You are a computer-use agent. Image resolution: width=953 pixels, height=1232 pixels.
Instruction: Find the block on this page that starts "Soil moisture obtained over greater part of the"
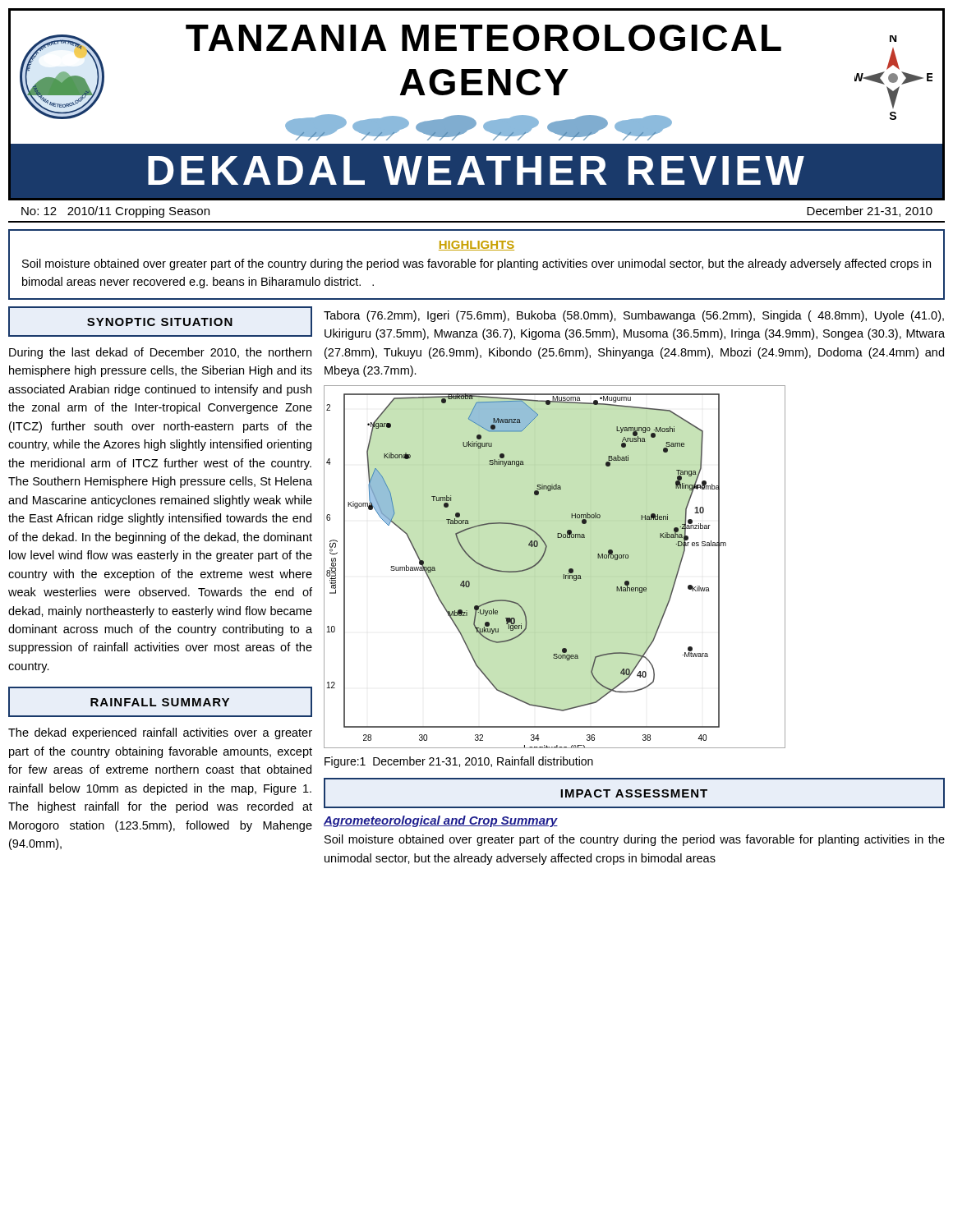click(634, 849)
